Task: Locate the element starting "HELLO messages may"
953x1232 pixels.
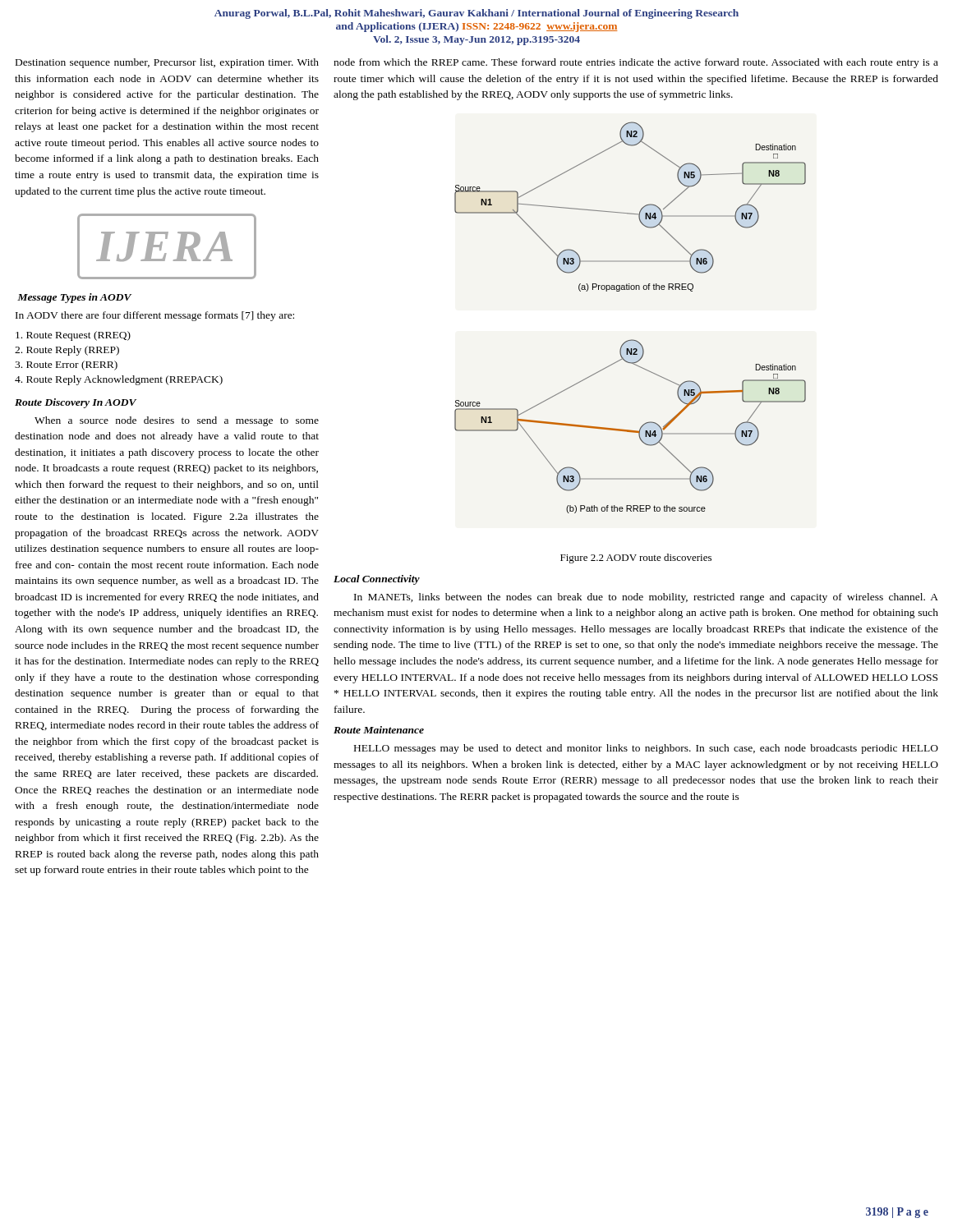Action: (636, 772)
